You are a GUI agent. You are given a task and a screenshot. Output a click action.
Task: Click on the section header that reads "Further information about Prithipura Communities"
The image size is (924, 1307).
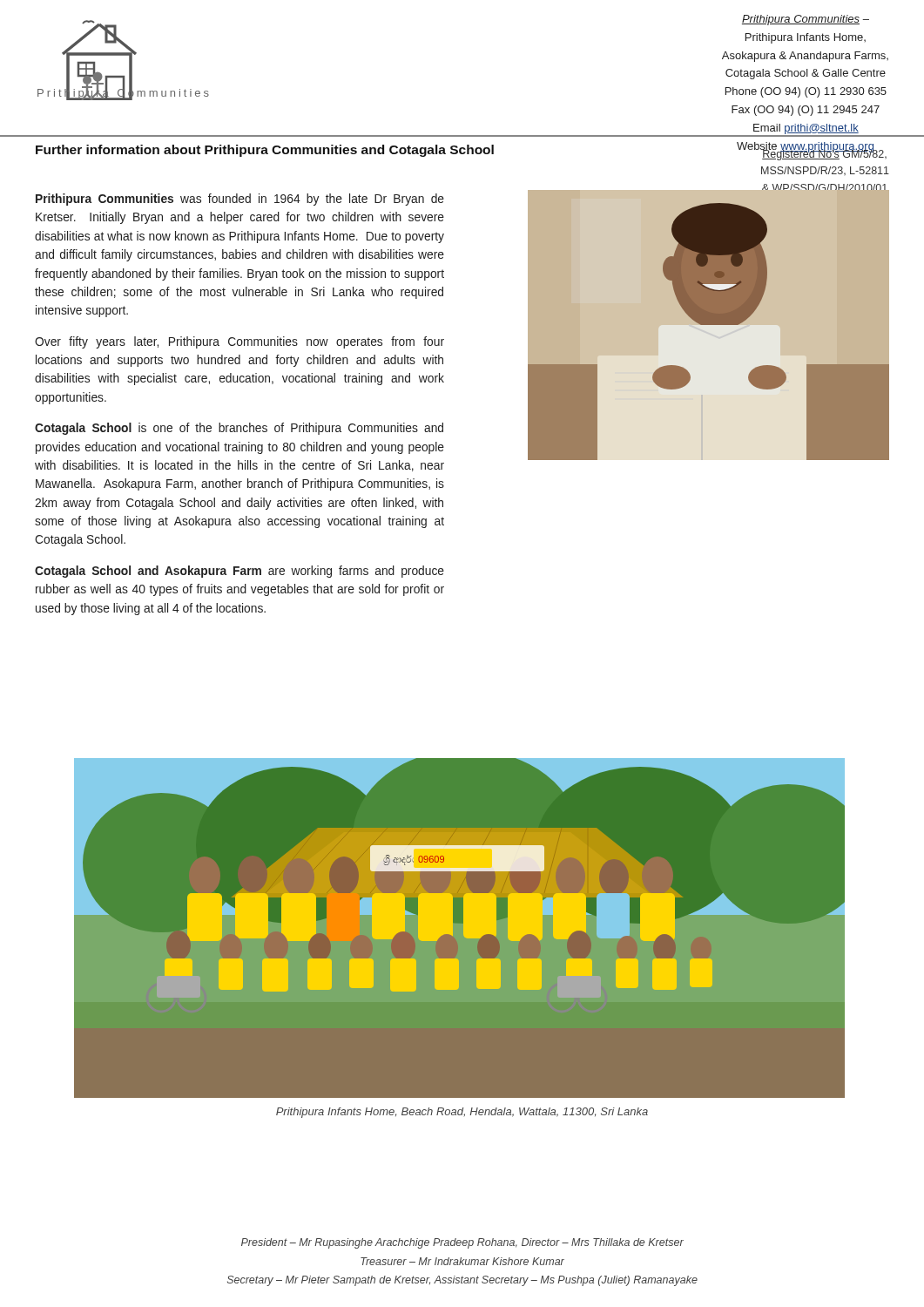[265, 149]
